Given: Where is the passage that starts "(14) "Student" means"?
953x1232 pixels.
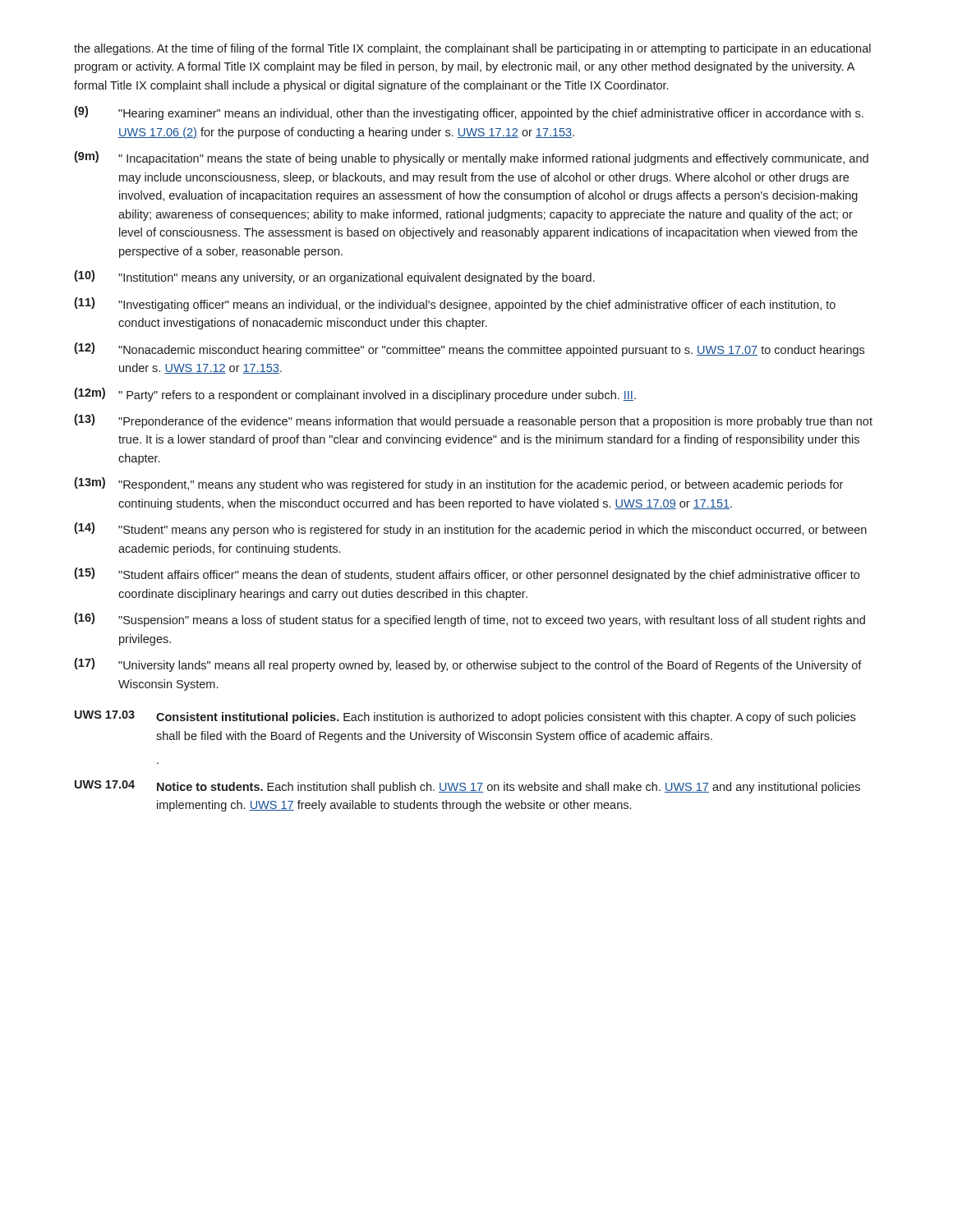Looking at the screenshot, I should coord(476,539).
